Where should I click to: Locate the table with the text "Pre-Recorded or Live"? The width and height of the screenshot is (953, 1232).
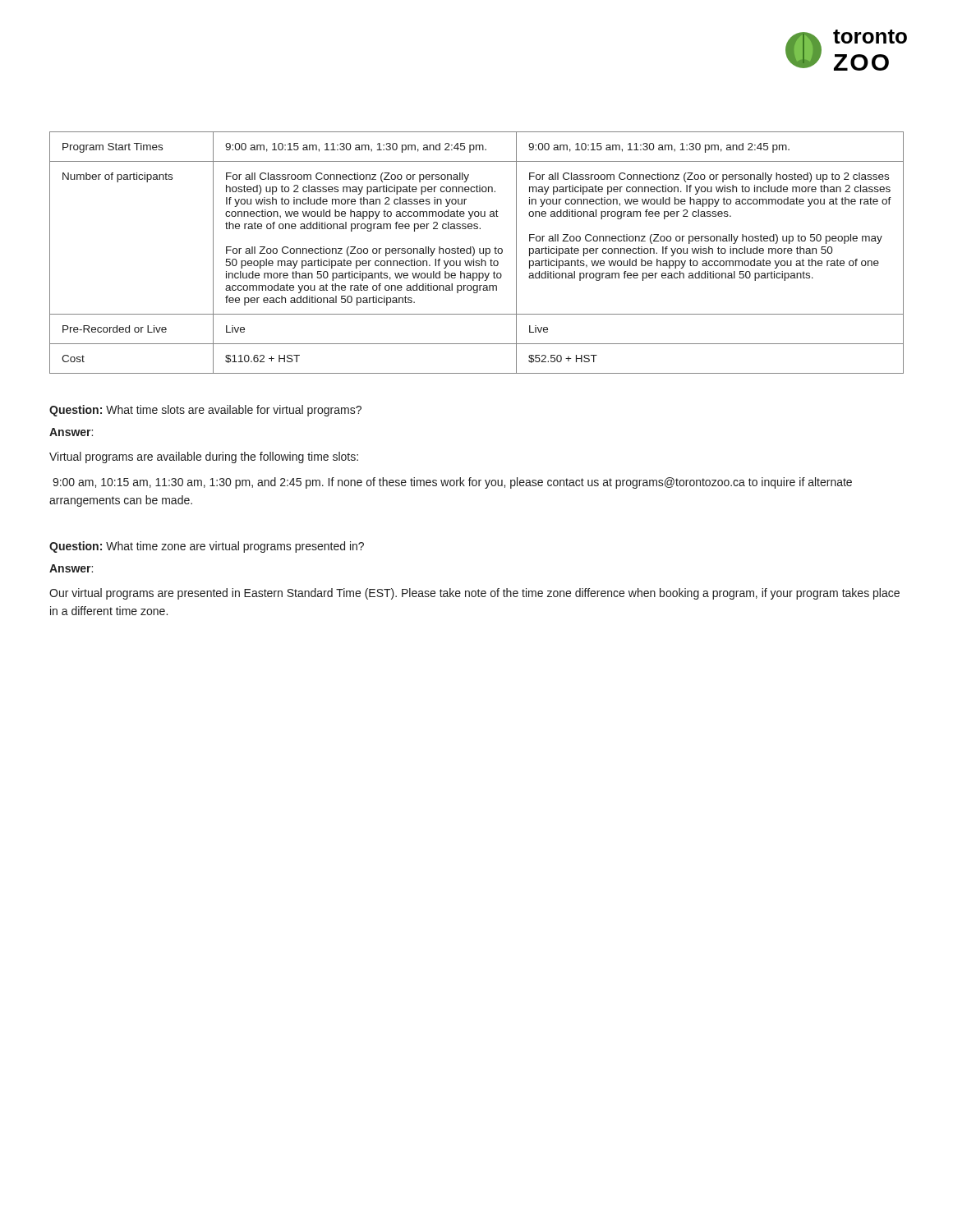pyautogui.click(x=476, y=253)
